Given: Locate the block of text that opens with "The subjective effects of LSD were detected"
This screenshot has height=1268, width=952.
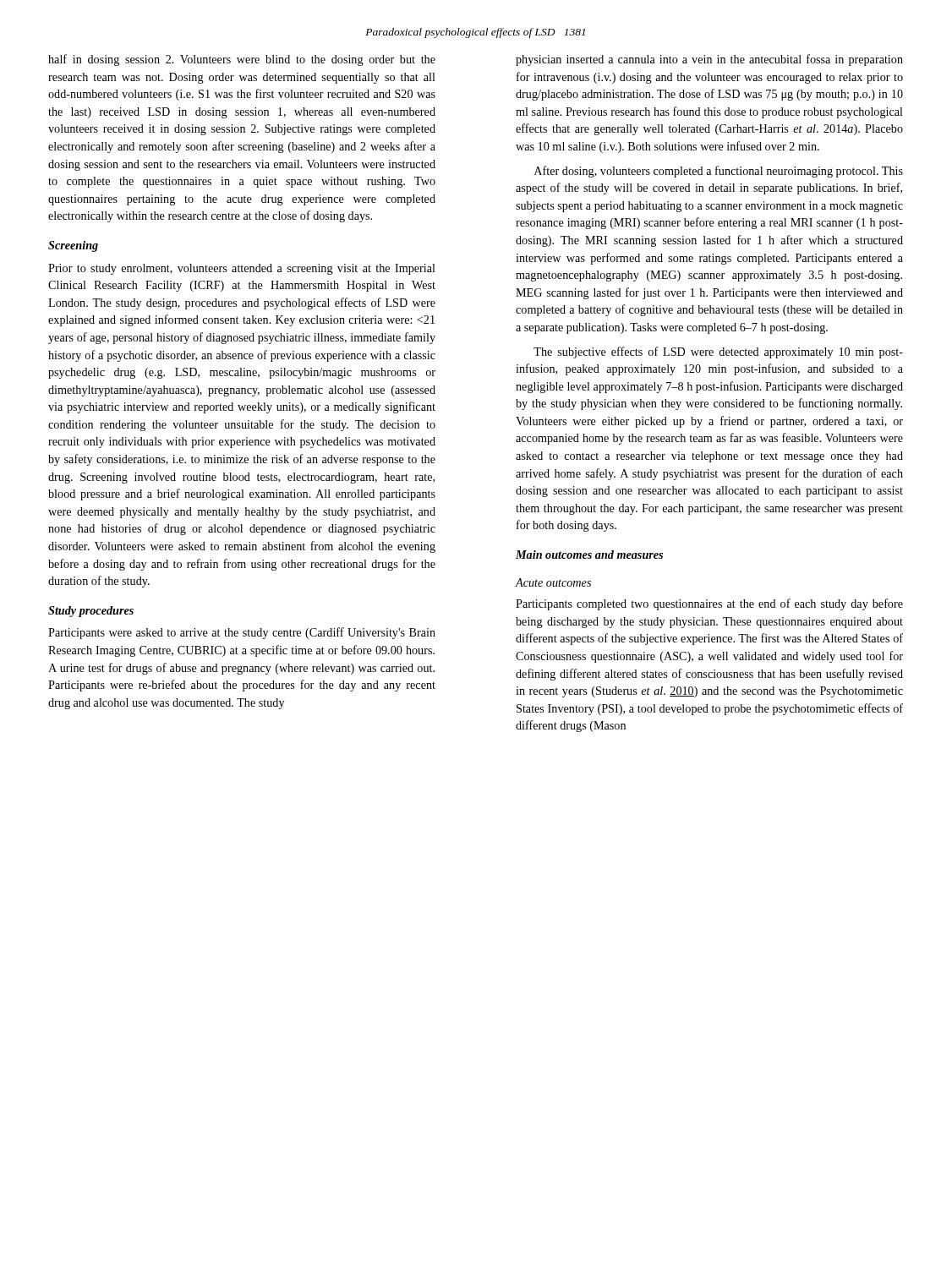Looking at the screenshot, I should [709, 439].
